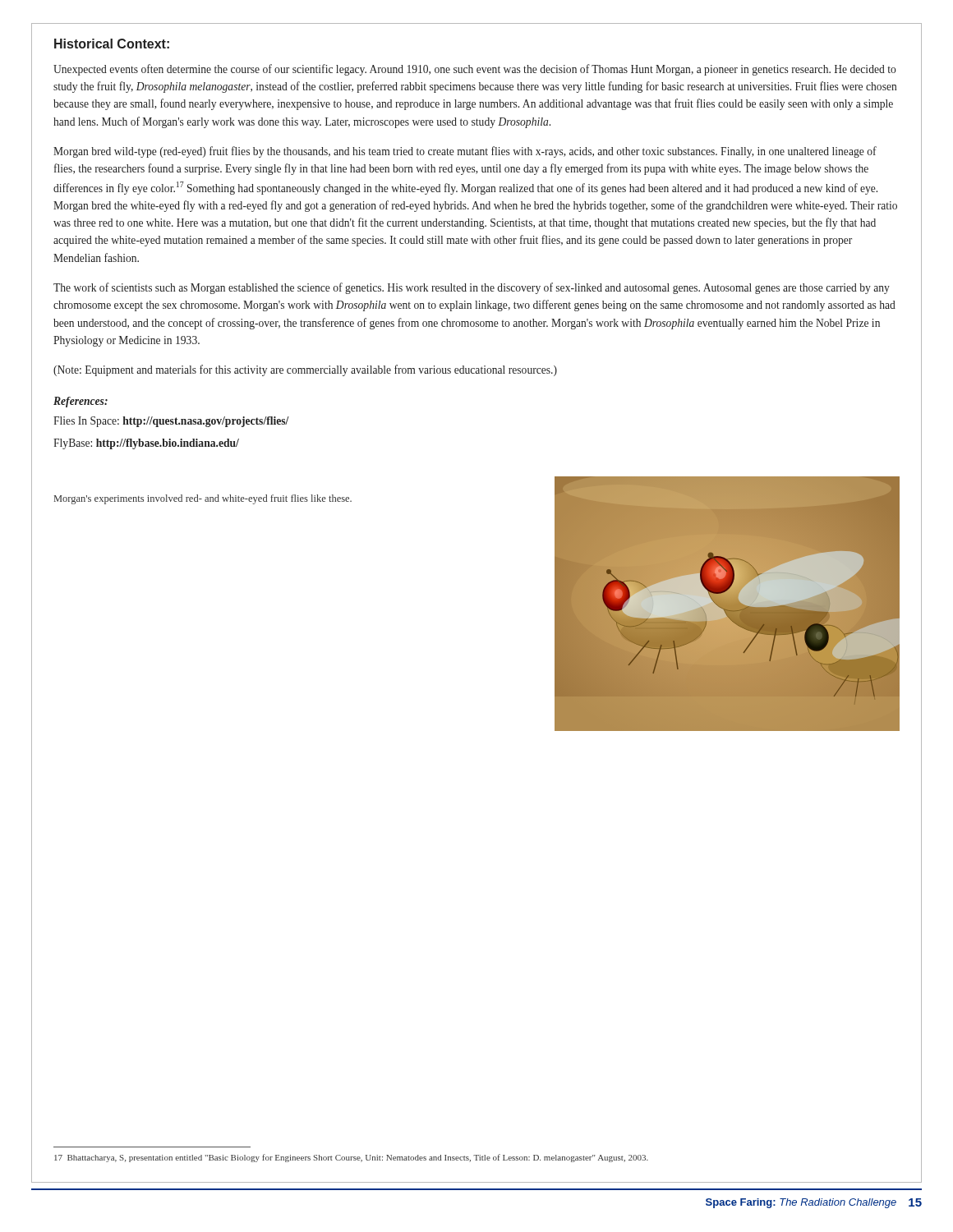Find the photo
Viewport: 953px width, 1232px height.
pyautogui.click(x=727, y=603)
